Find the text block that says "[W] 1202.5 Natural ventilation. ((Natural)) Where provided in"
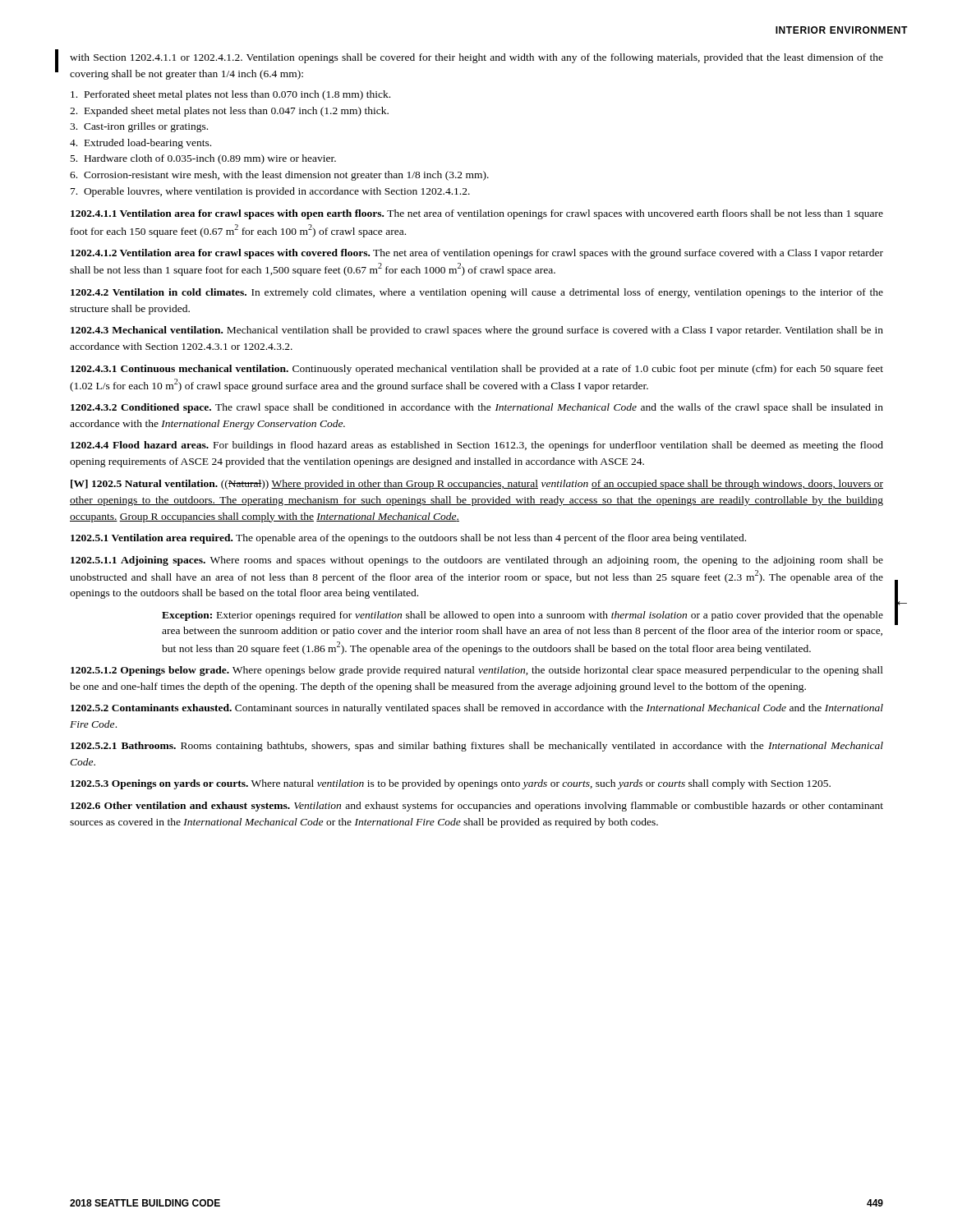The width and height of the screenshot is (953, 1232). (x=476, y=500)
